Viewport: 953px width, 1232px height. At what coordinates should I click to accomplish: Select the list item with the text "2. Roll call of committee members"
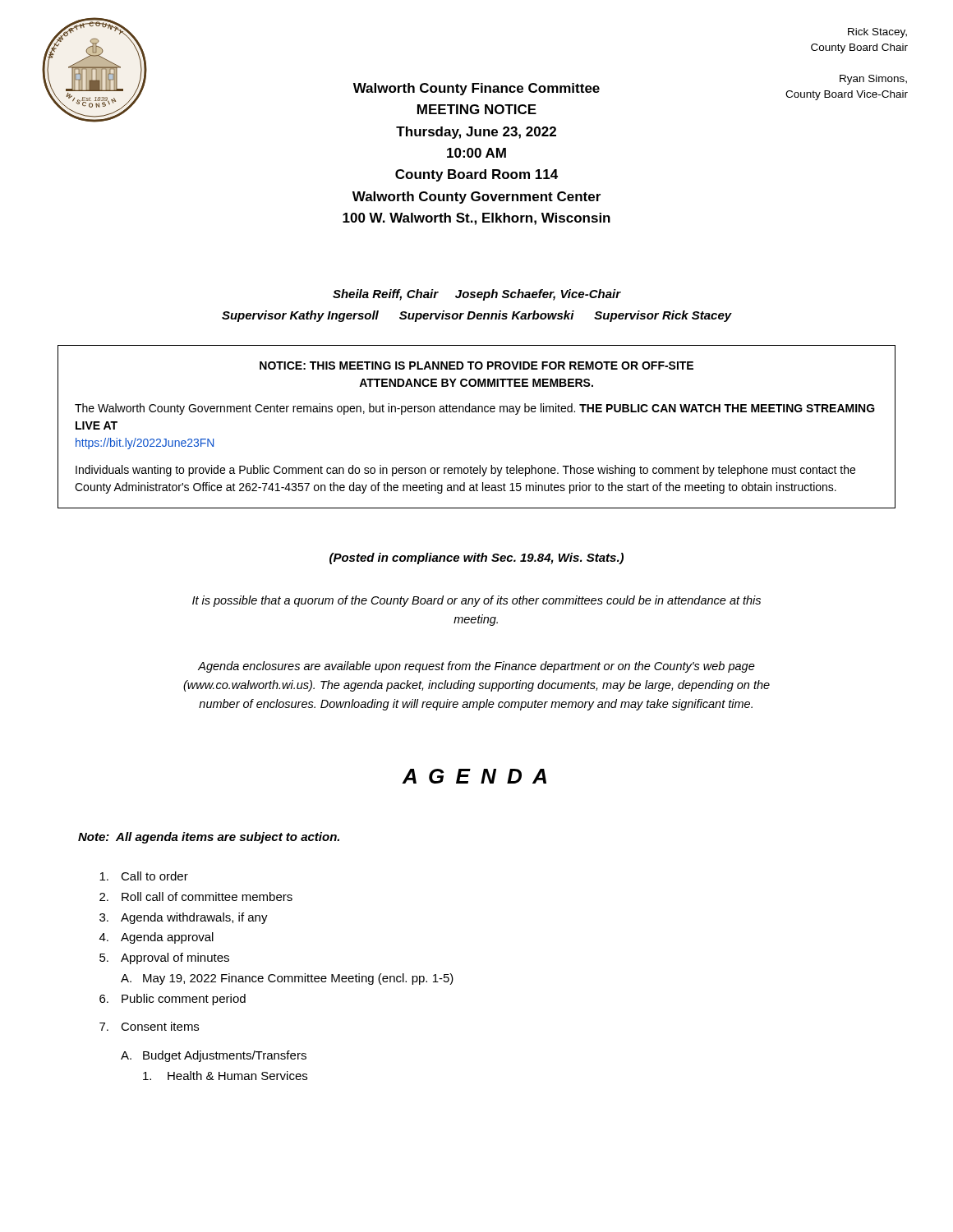click(x=196, y=896)
